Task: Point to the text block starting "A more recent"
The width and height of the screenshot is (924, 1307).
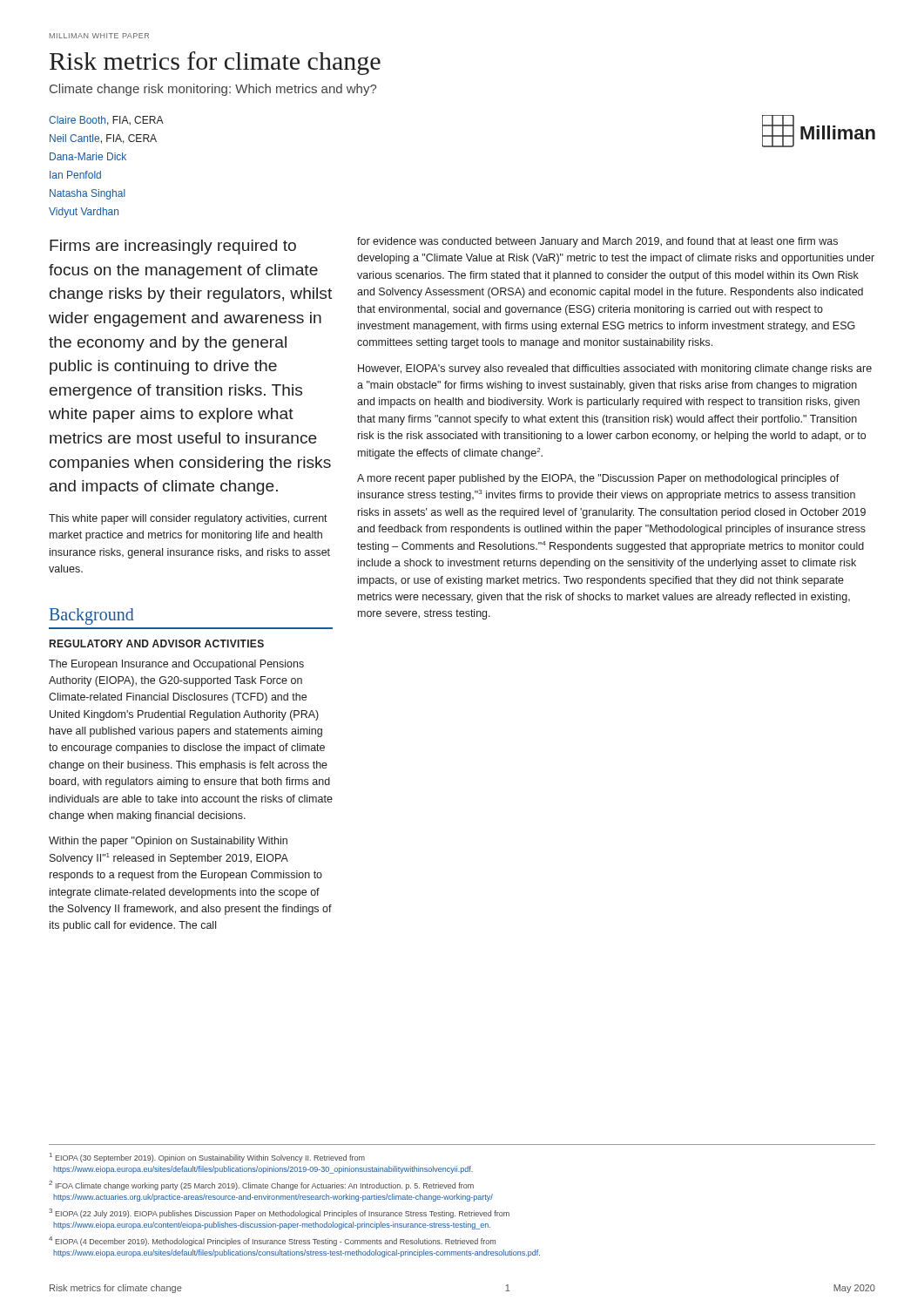Action: tap(612, 546)
